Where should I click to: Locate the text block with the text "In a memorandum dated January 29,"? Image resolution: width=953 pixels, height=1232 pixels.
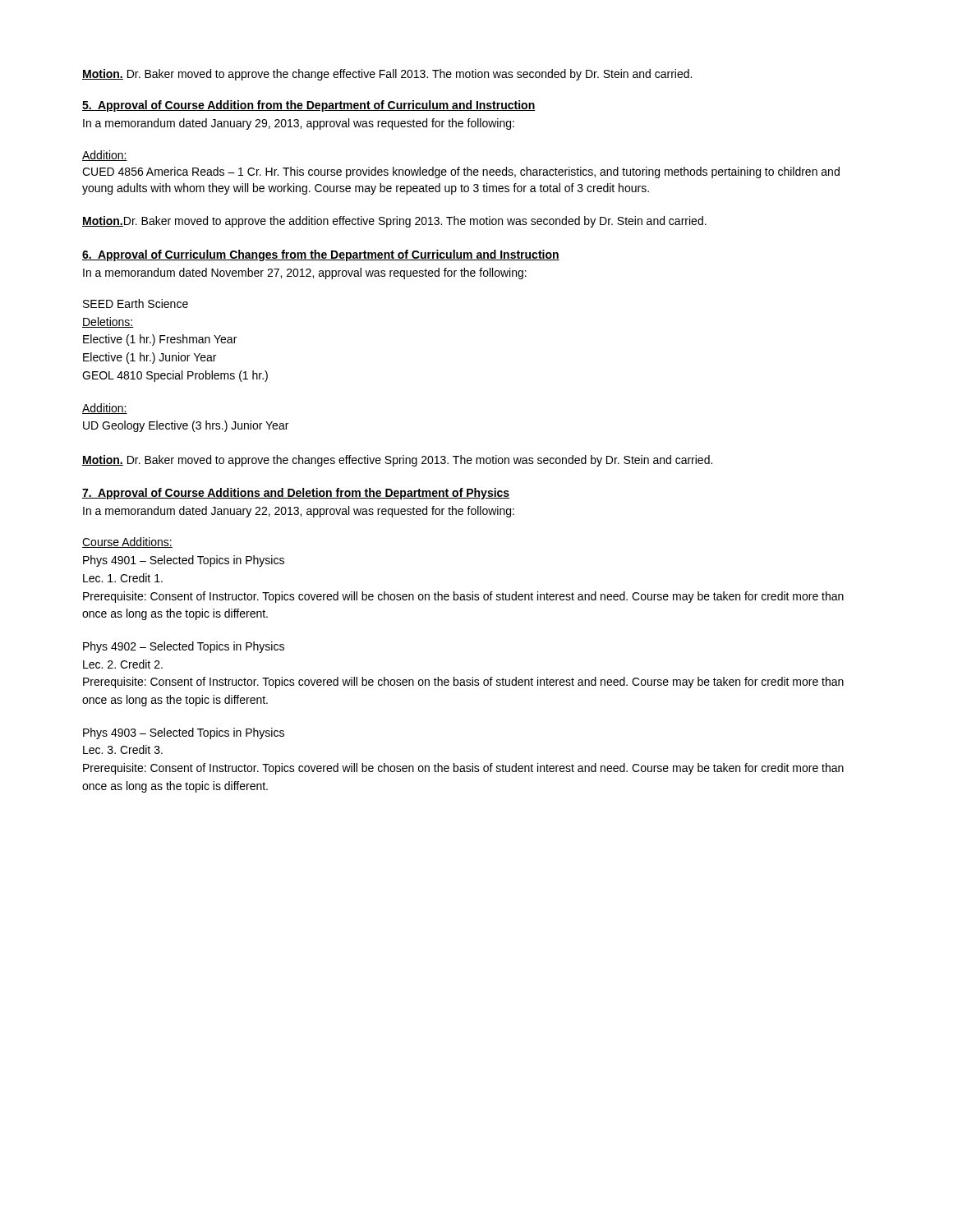299,123
